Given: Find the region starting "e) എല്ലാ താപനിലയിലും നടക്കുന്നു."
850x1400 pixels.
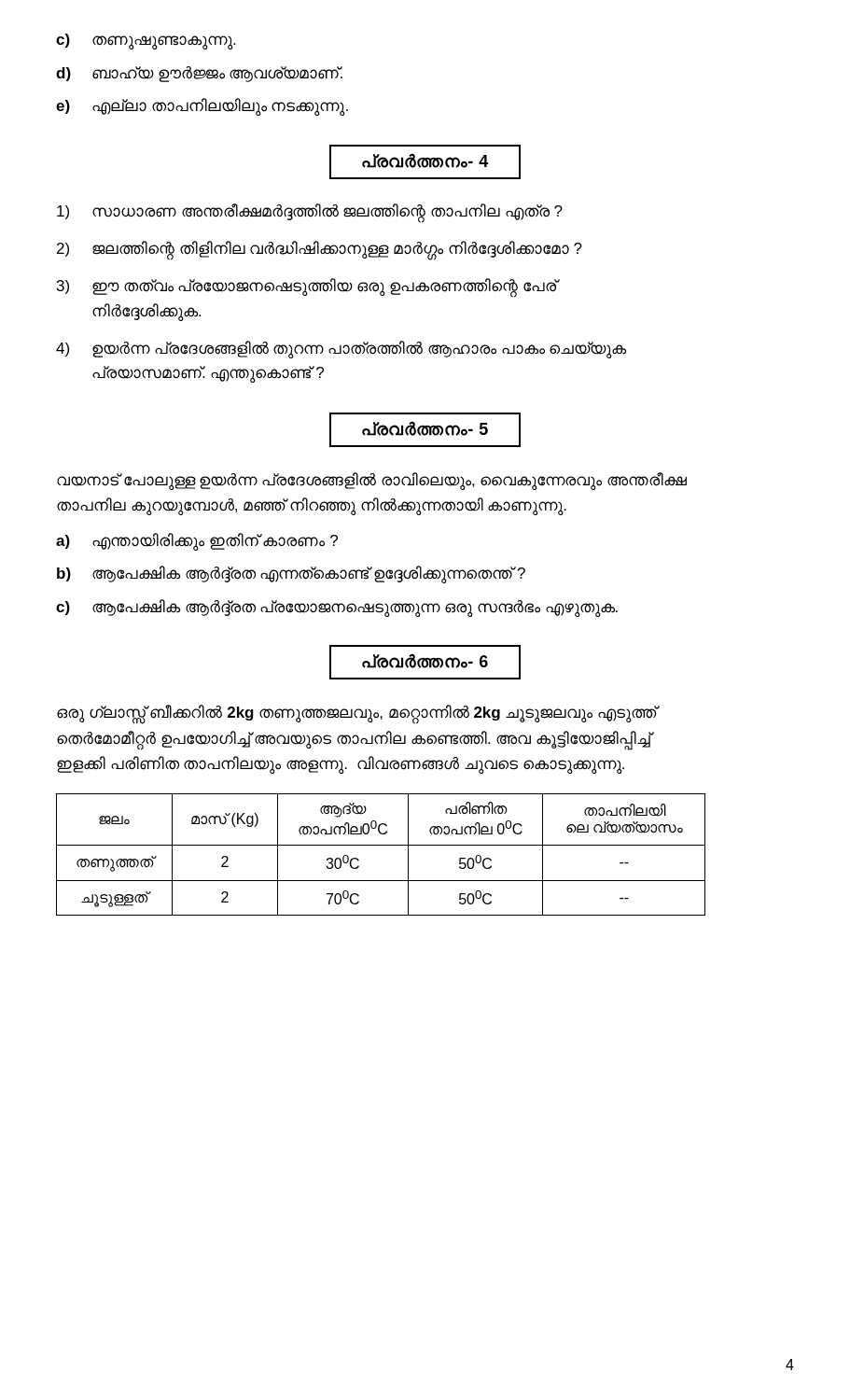Looking at the screenshot, I should tap(203, 106).
